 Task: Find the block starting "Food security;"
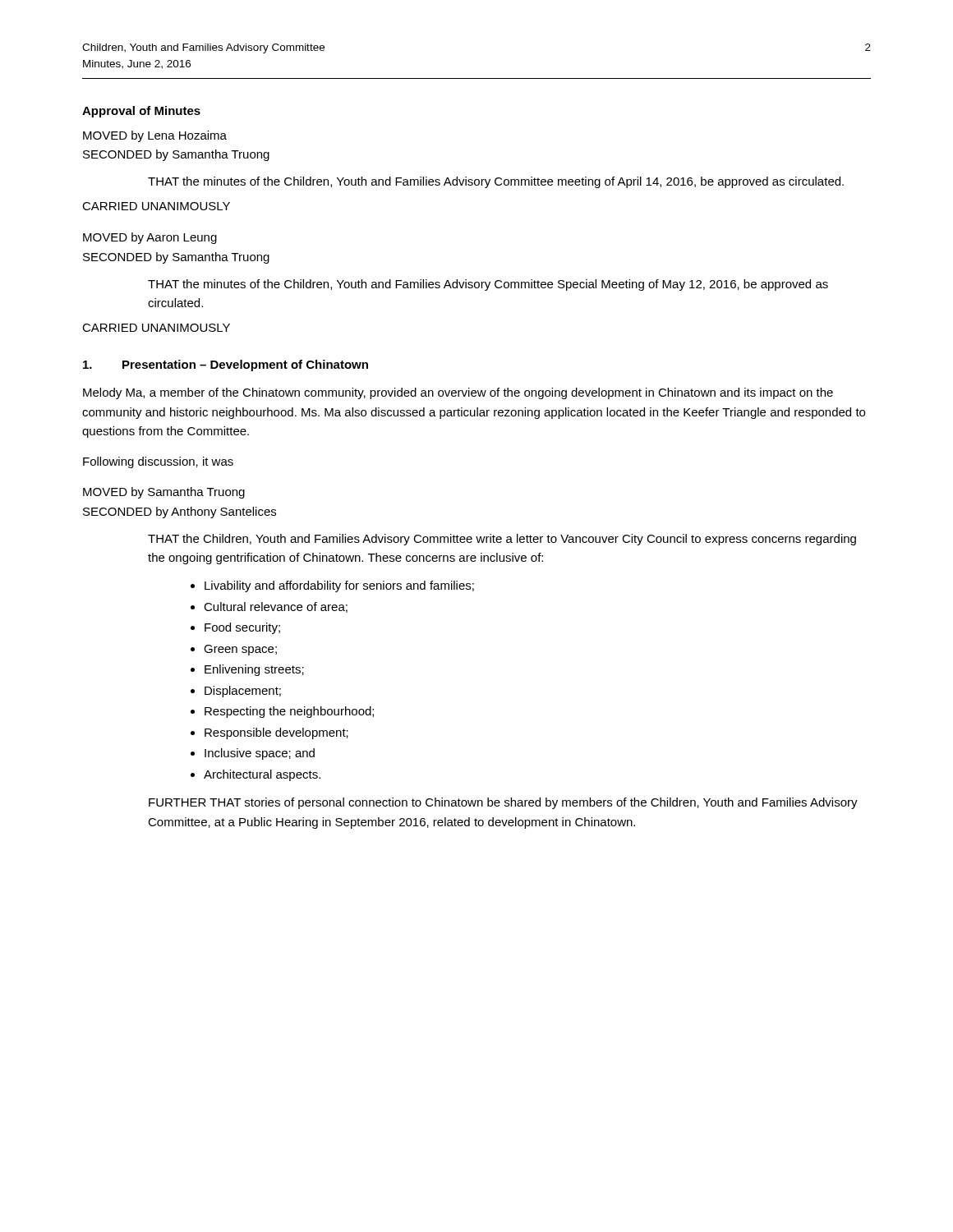(242, 627)
